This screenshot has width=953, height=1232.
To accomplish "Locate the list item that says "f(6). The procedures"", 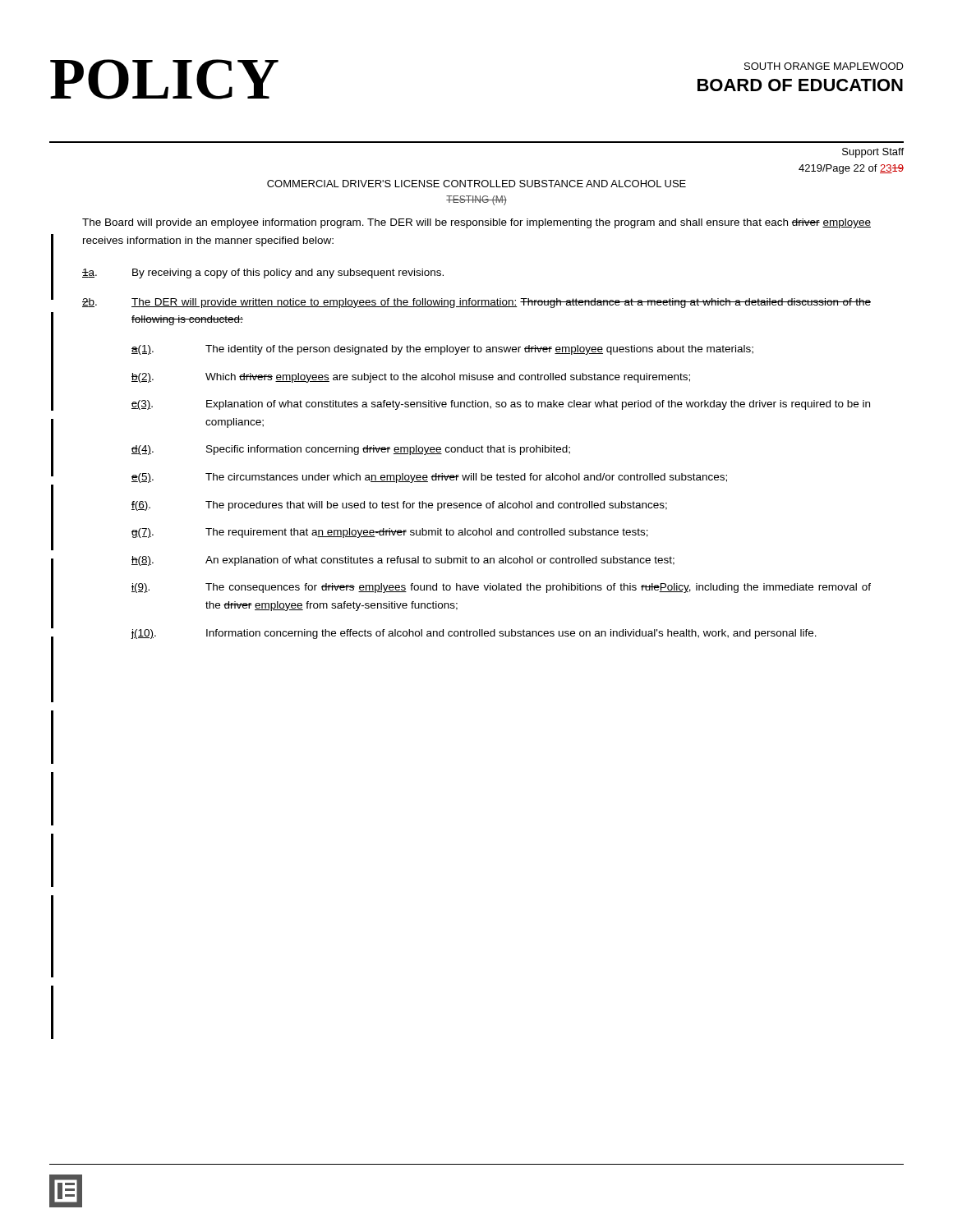I will click(x=501, y=505).
